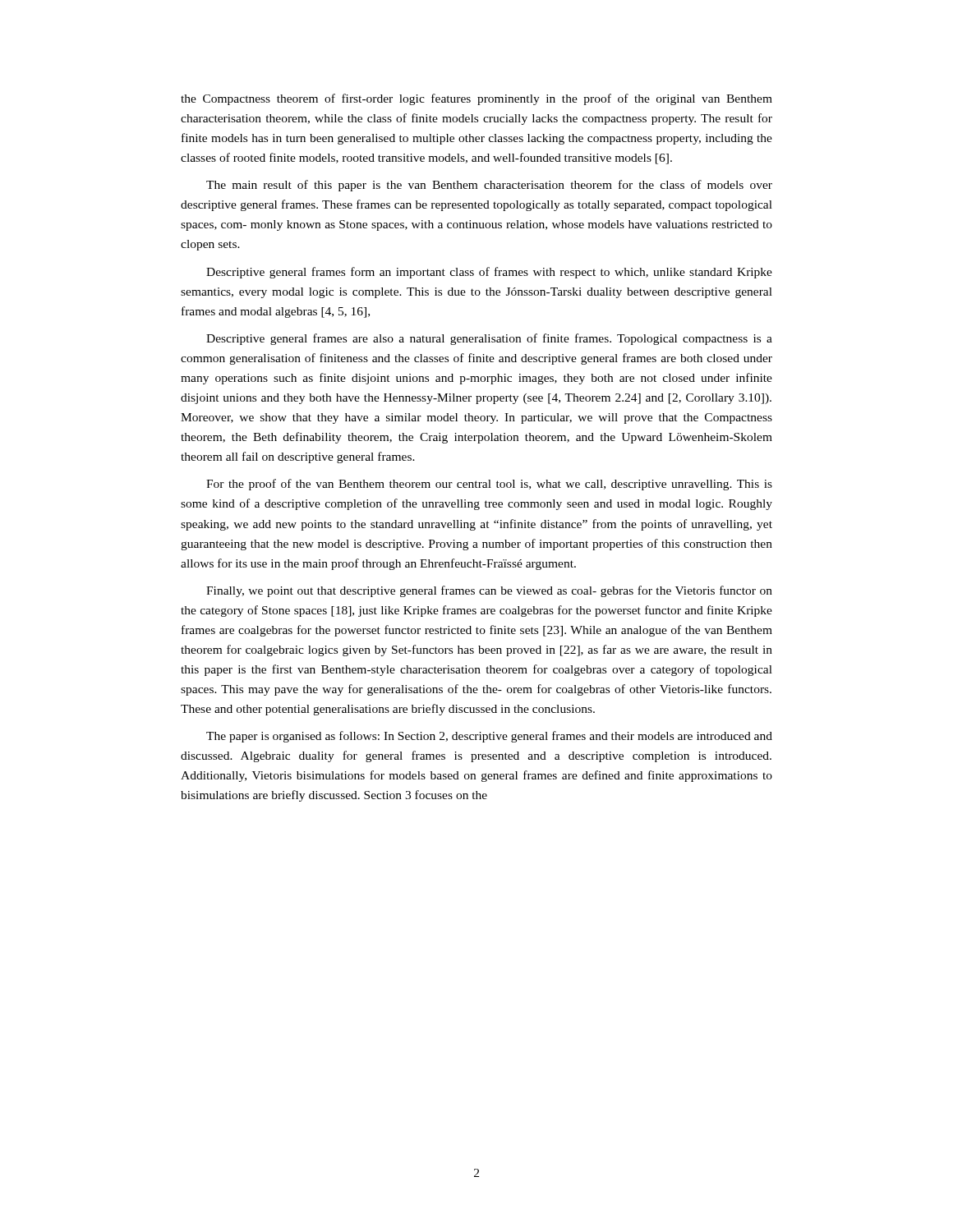Locate the text block containing "the Compactness theorem of first-order logic"
Viewport: 953px width, 1232px height.
click(476, 128)
